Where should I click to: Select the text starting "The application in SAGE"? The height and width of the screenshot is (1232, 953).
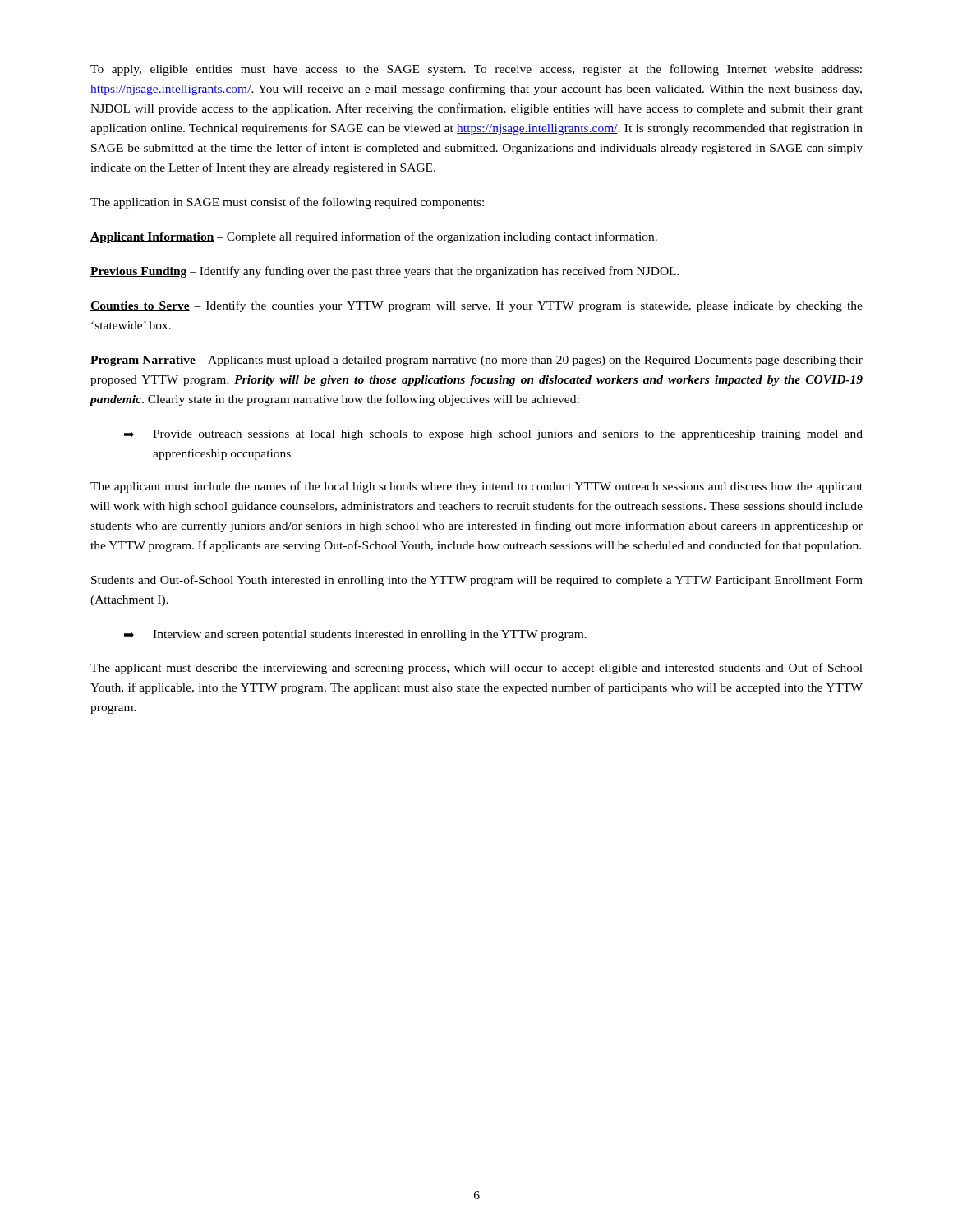pyautogui.click(x=288, y=202)
